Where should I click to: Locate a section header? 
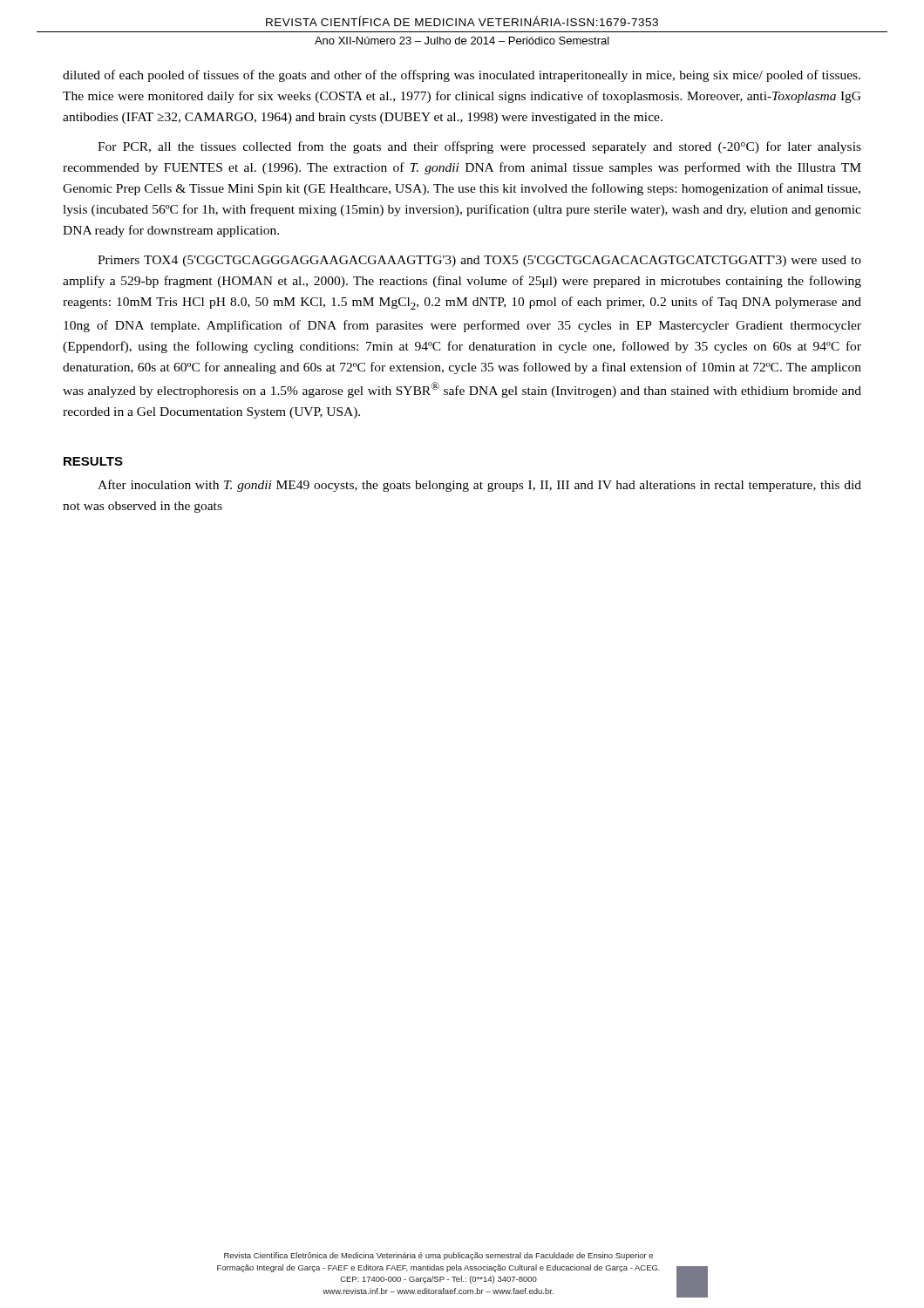93,460
